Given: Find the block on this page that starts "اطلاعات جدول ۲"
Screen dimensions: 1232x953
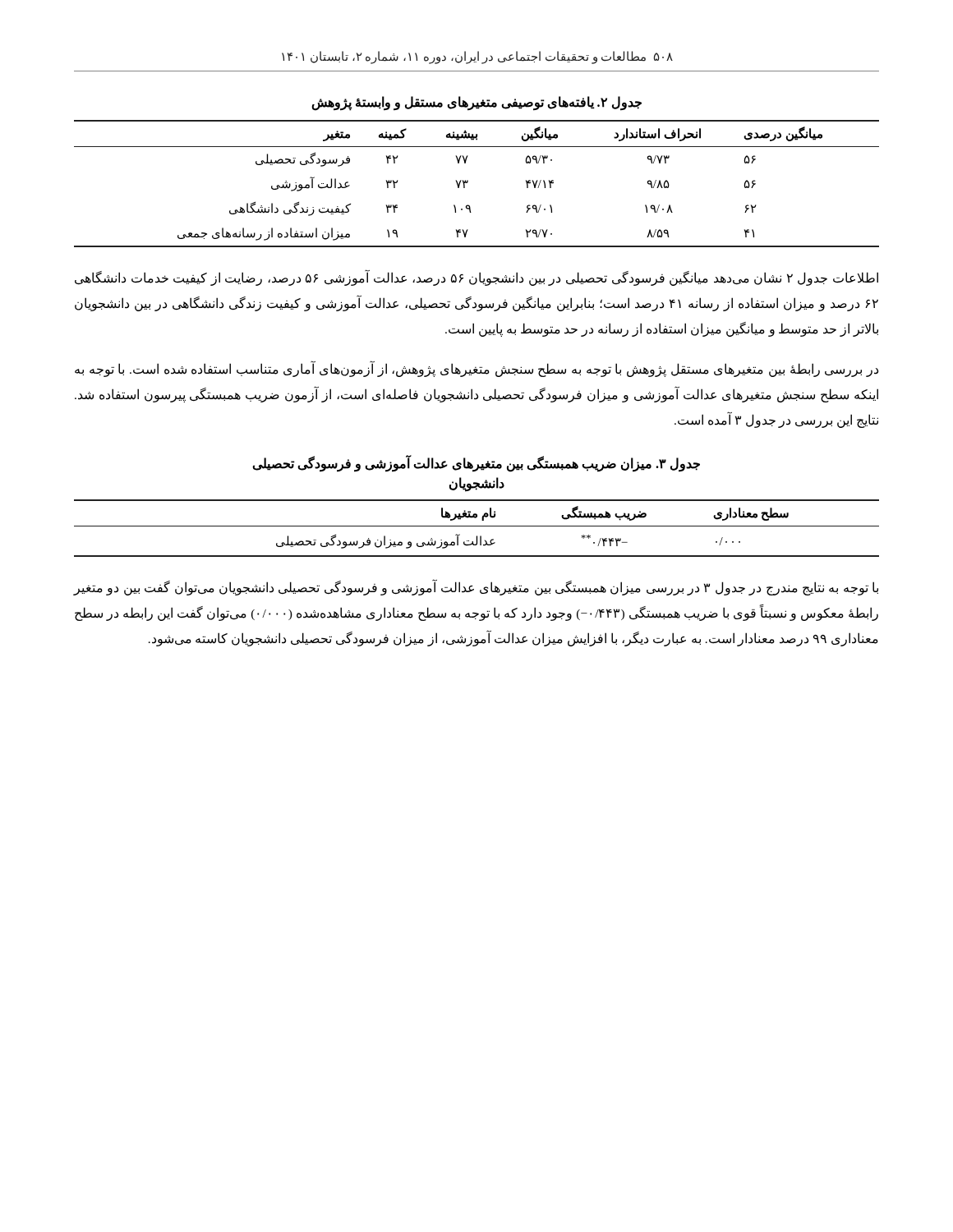Looking at the screenshot, I should point(476,304).
